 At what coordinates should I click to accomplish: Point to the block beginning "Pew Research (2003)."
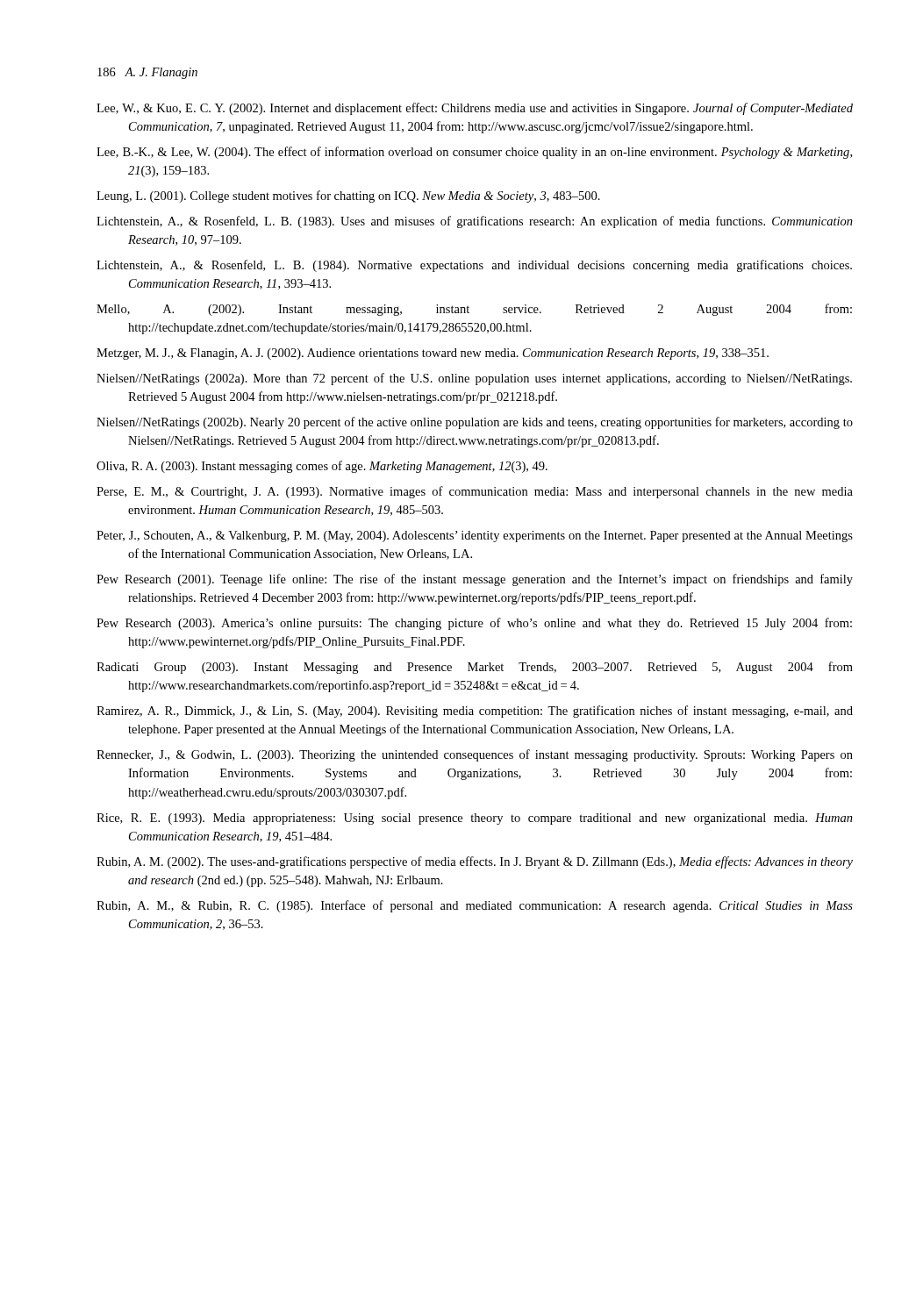pyautogui.click(x=475, y=632)
